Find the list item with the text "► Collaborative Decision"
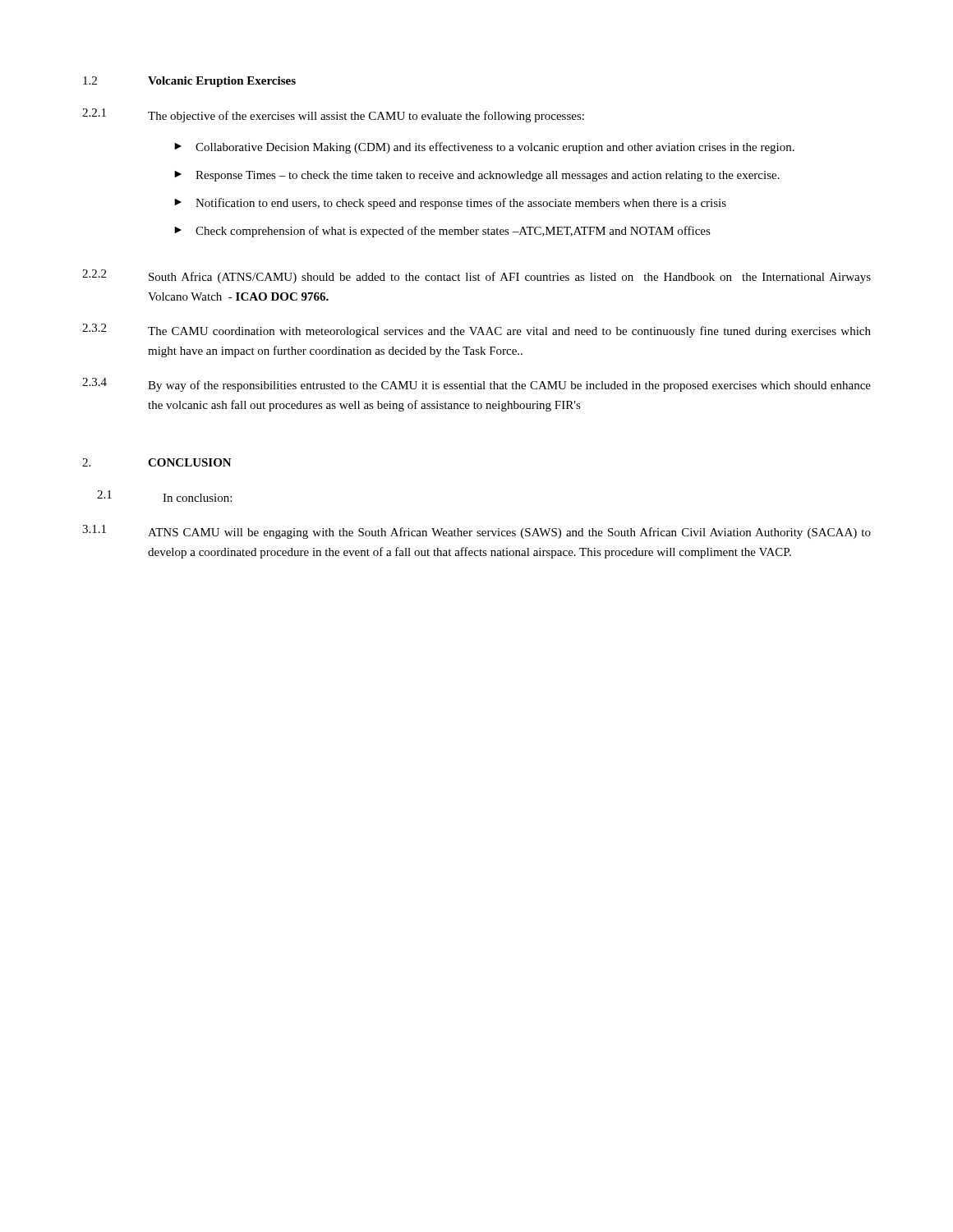953x1232 pixels. tap(484, 147)
